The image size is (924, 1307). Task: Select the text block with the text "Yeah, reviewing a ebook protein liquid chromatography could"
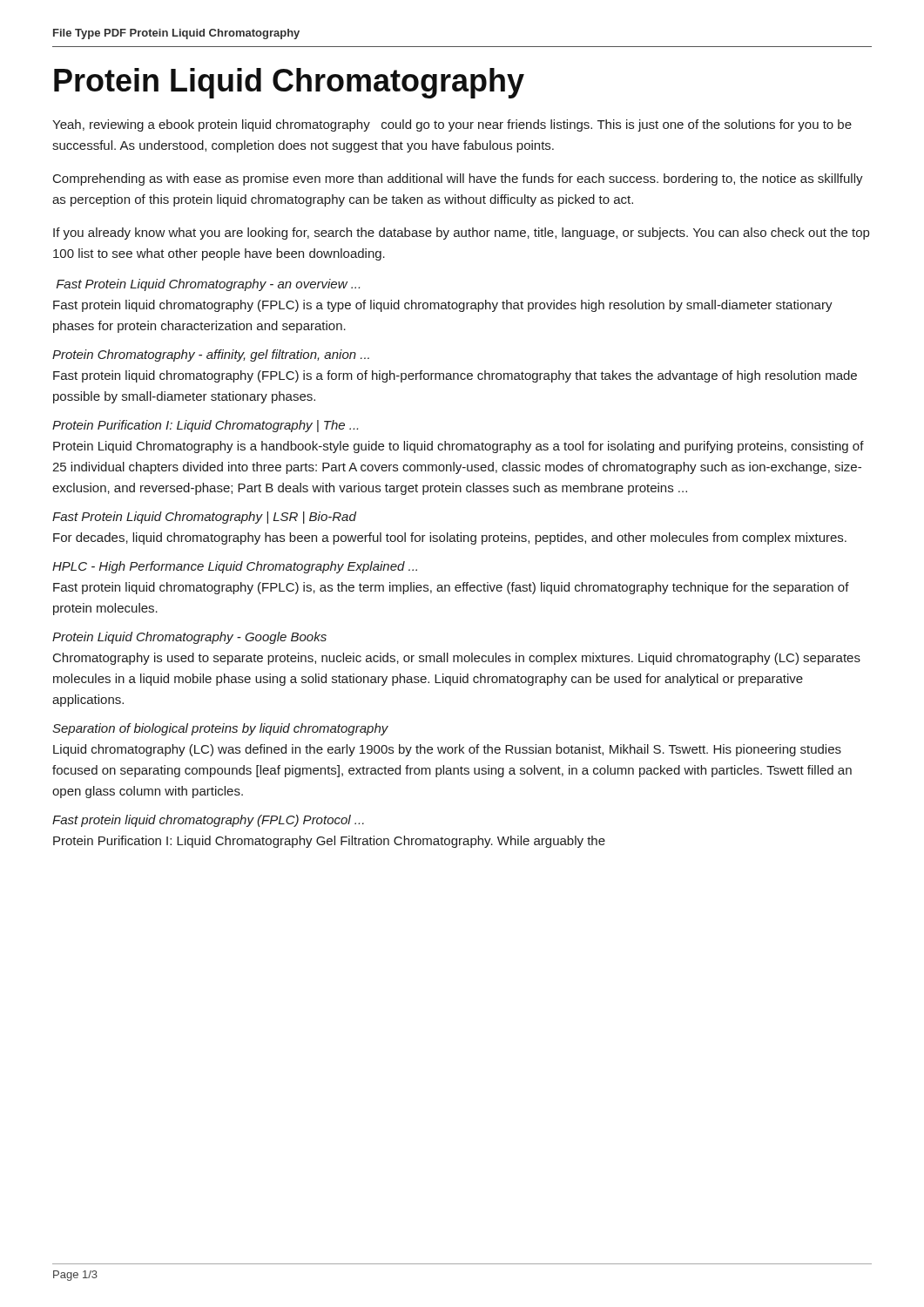click(x=452, y=135)
